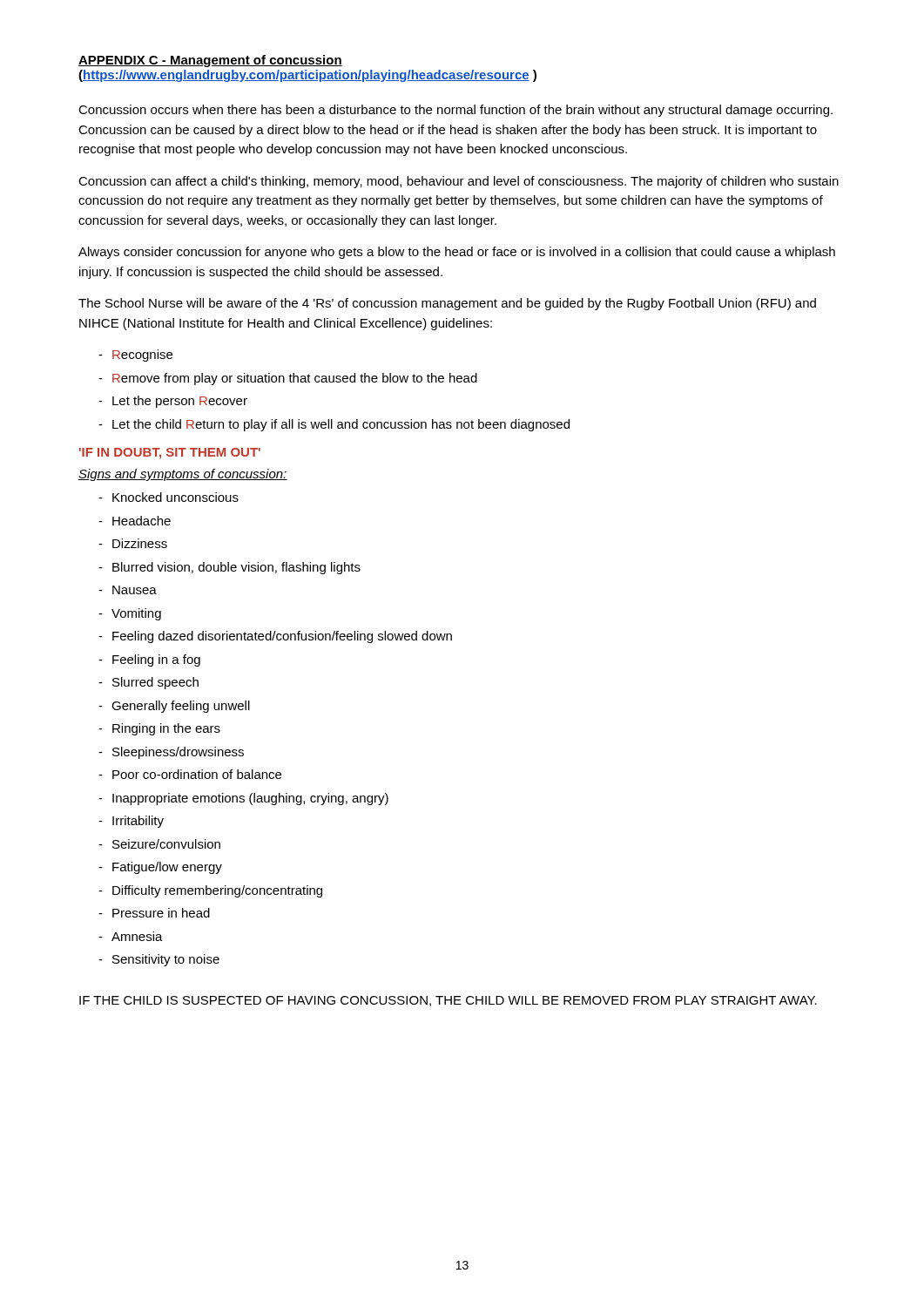Image resolution: width=924 pixels, height=1307 pixels.
Task: Where does it say "- Generally feeling unwell"?
Action: tap(164, 706)
